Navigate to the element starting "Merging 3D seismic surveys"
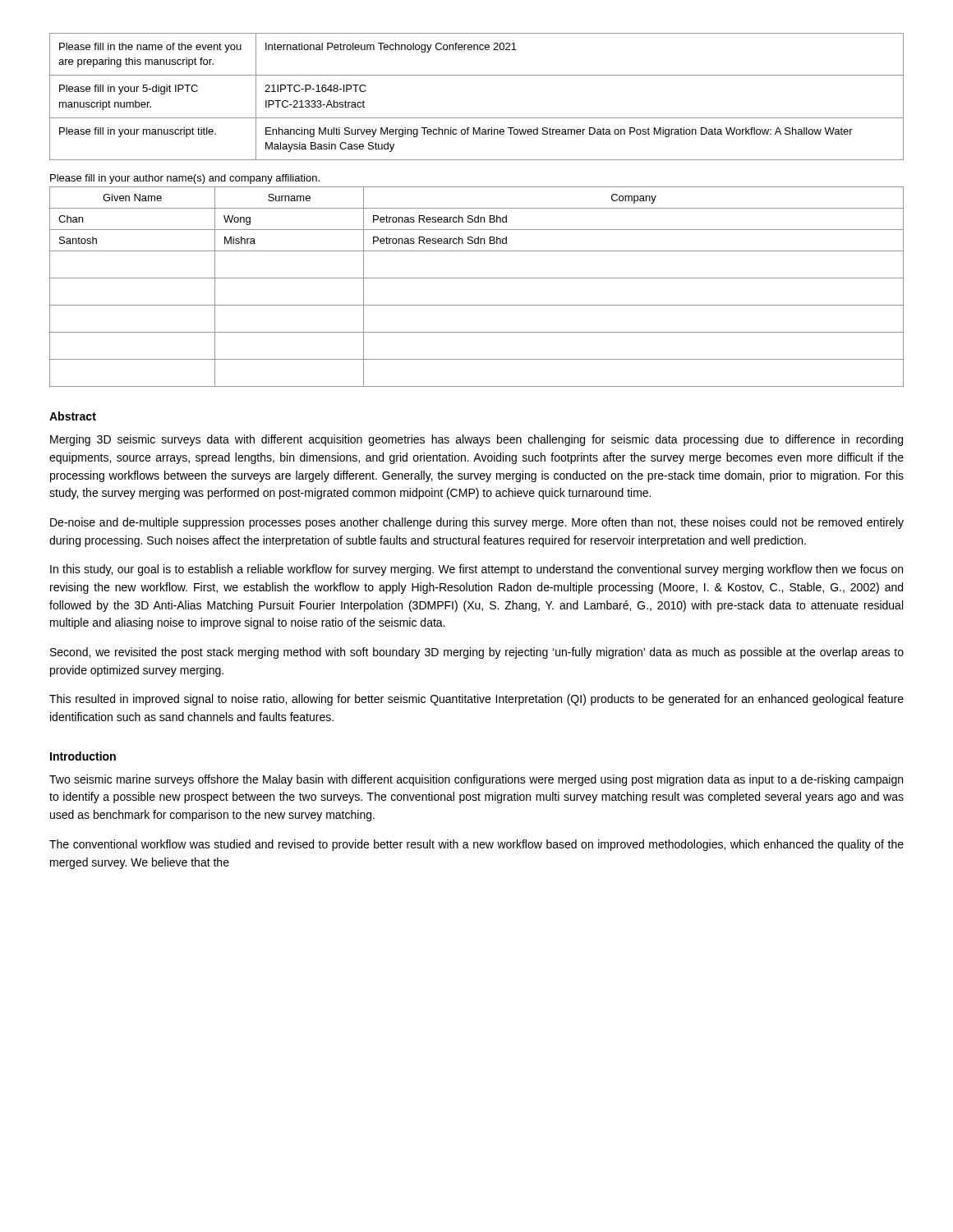This screenshot has height=1232, width=953. [x=476, y=466]
